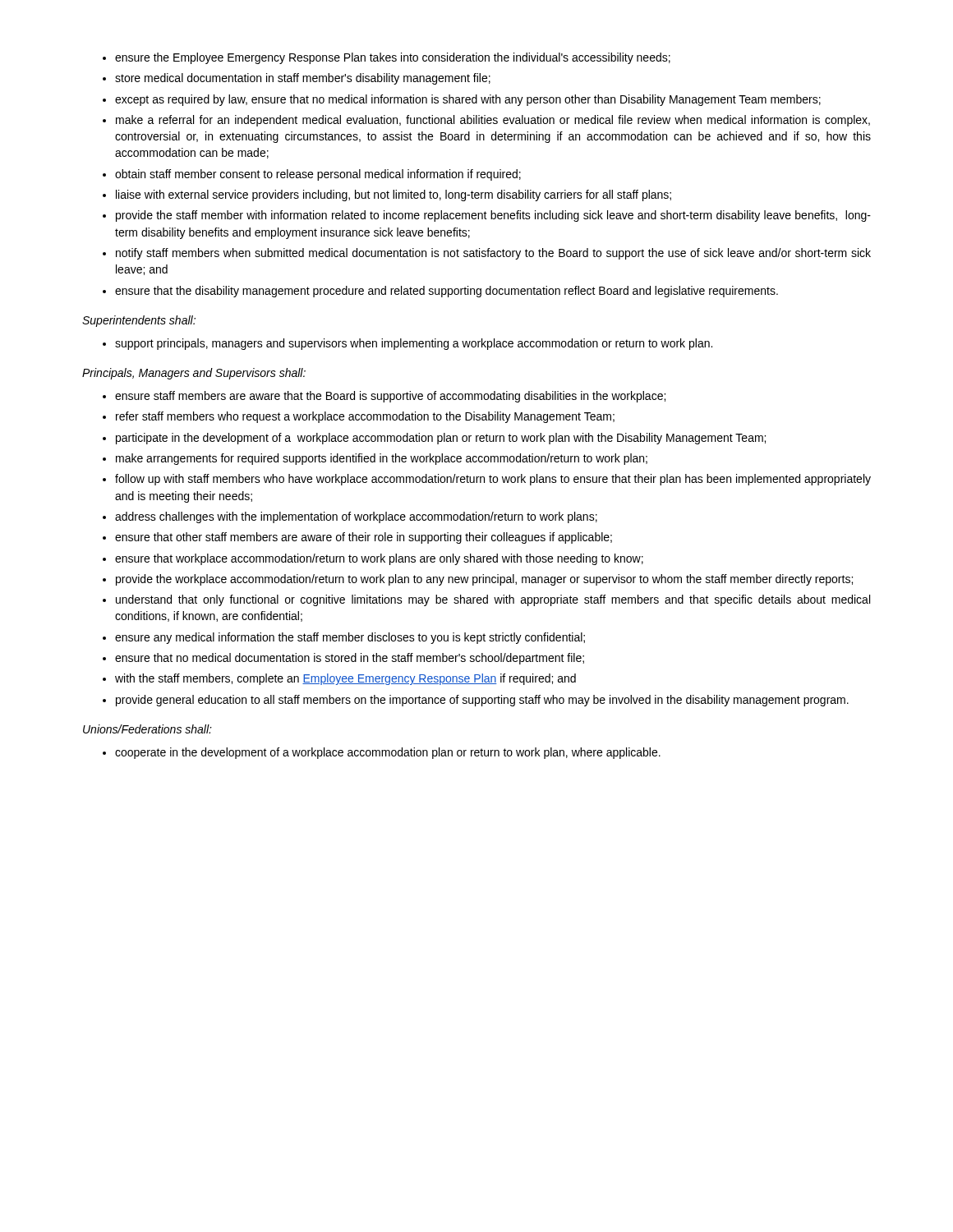Locate the block of text that opens with "address challenges with"

click(356, 517)
